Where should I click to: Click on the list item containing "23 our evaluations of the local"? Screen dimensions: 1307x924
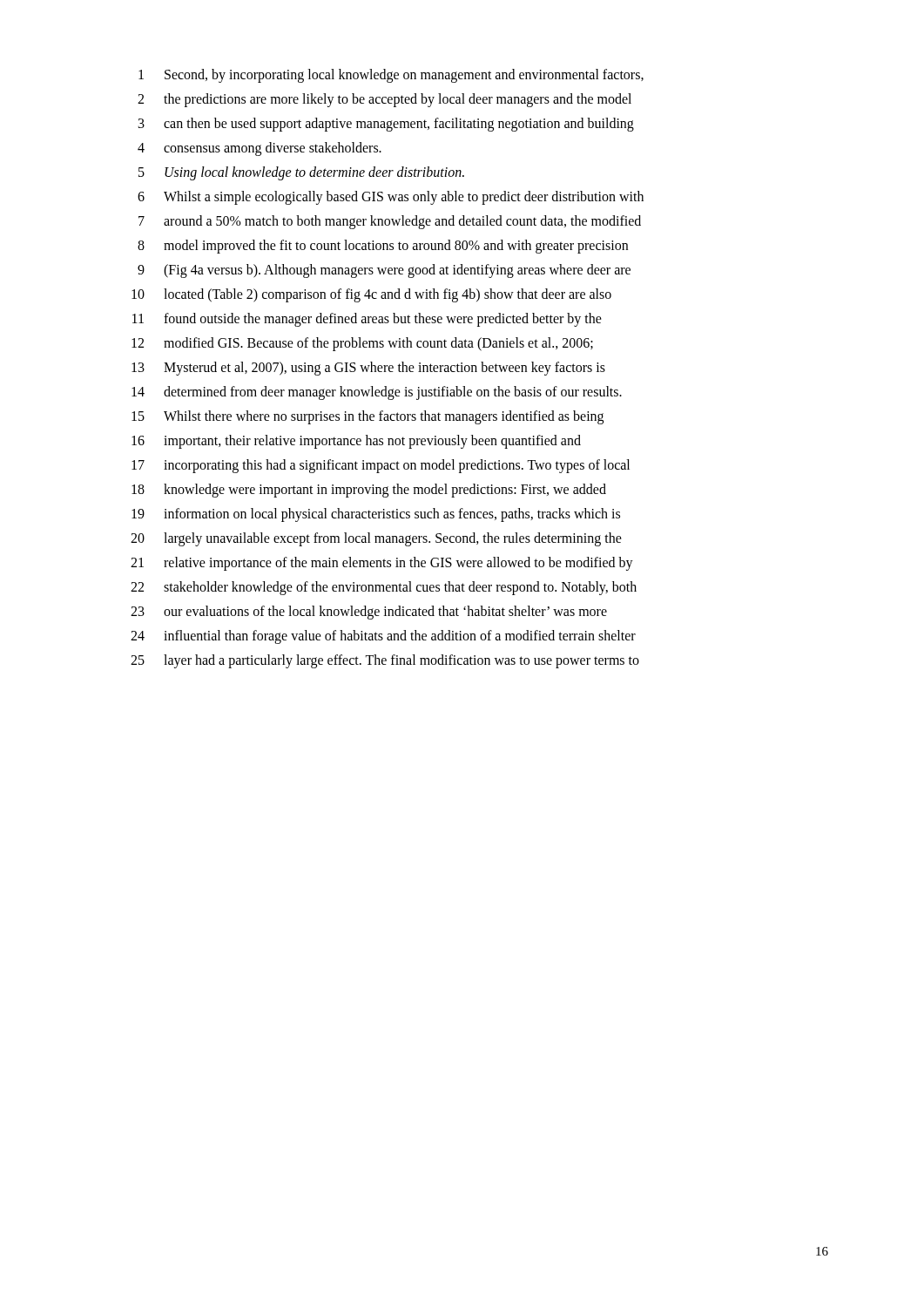(x=471, y=612)
